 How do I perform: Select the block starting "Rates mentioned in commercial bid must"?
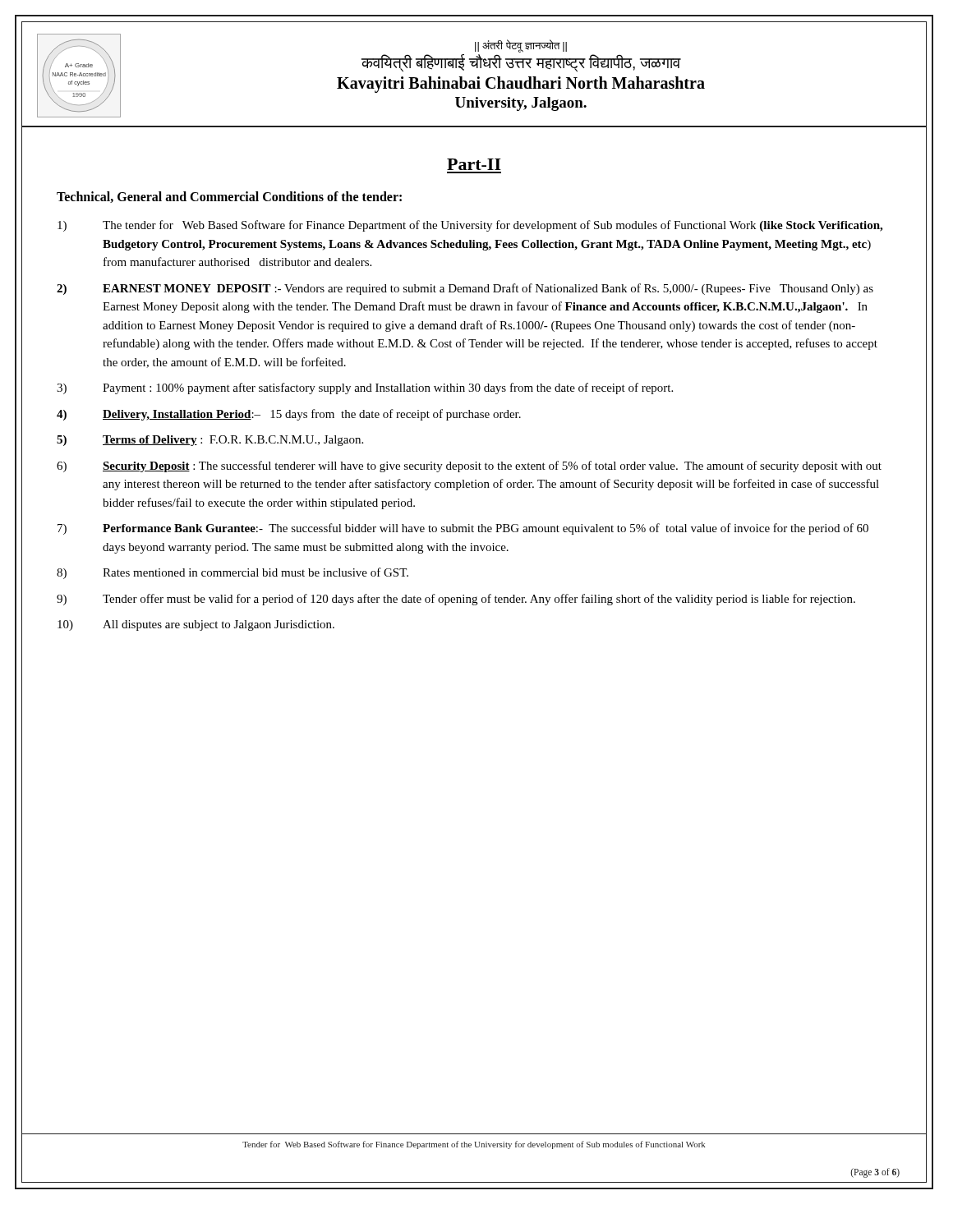click(x=256, y=572)
